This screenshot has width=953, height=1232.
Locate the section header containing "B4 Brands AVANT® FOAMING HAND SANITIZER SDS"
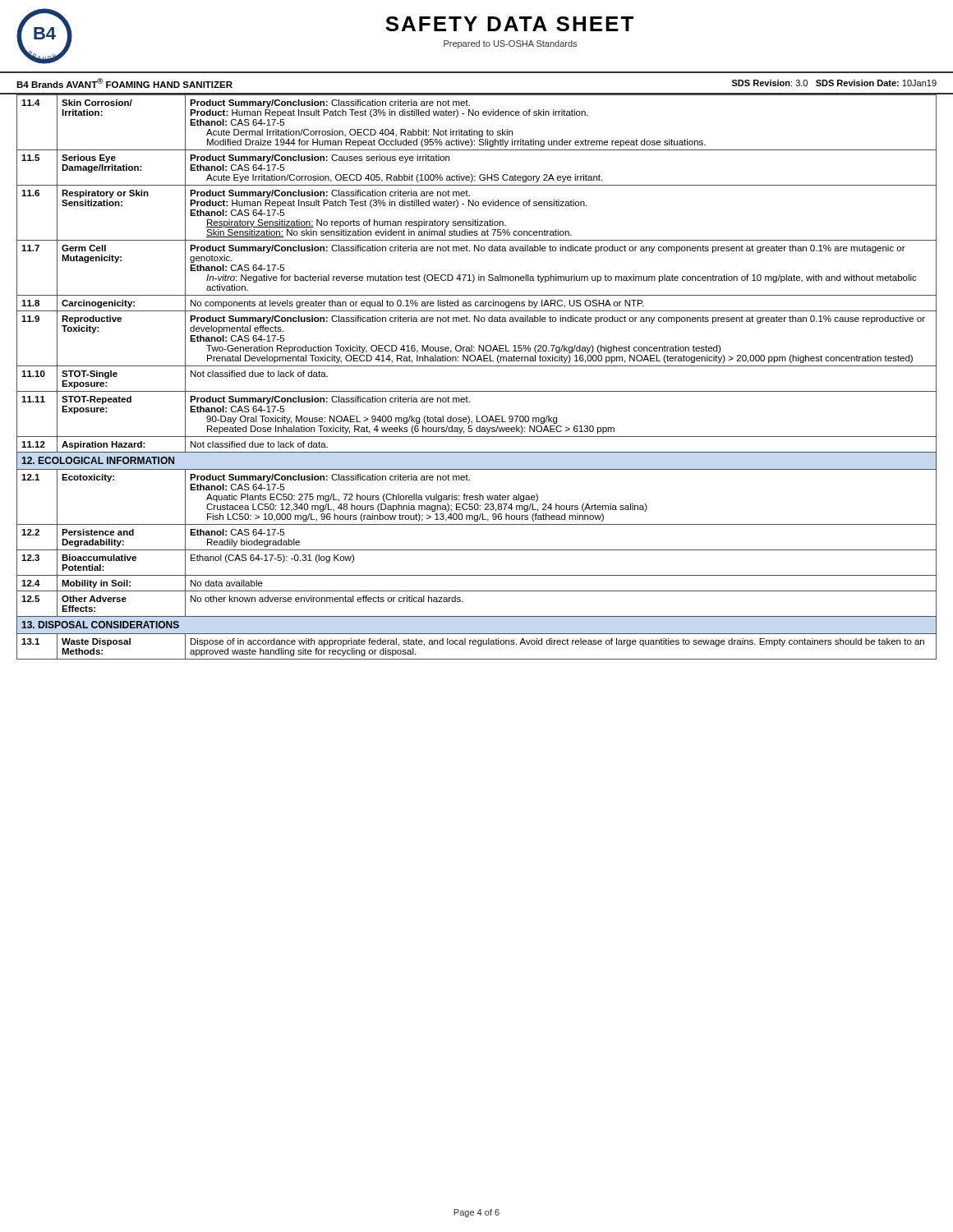[x=476, y=83]
